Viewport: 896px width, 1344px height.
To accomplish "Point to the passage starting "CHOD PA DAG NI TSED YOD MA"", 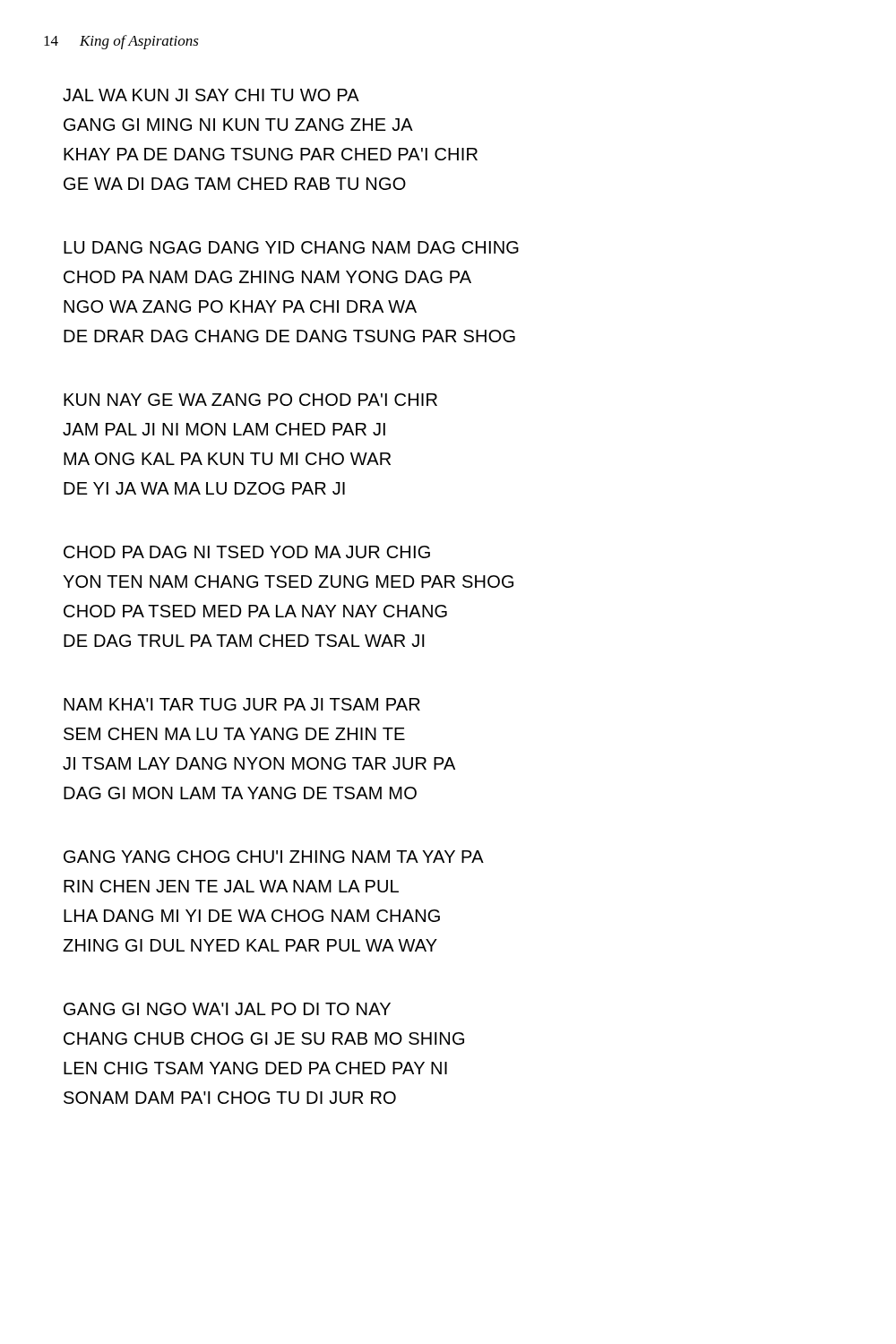I will pyautogui.click(x=289, y=596).
